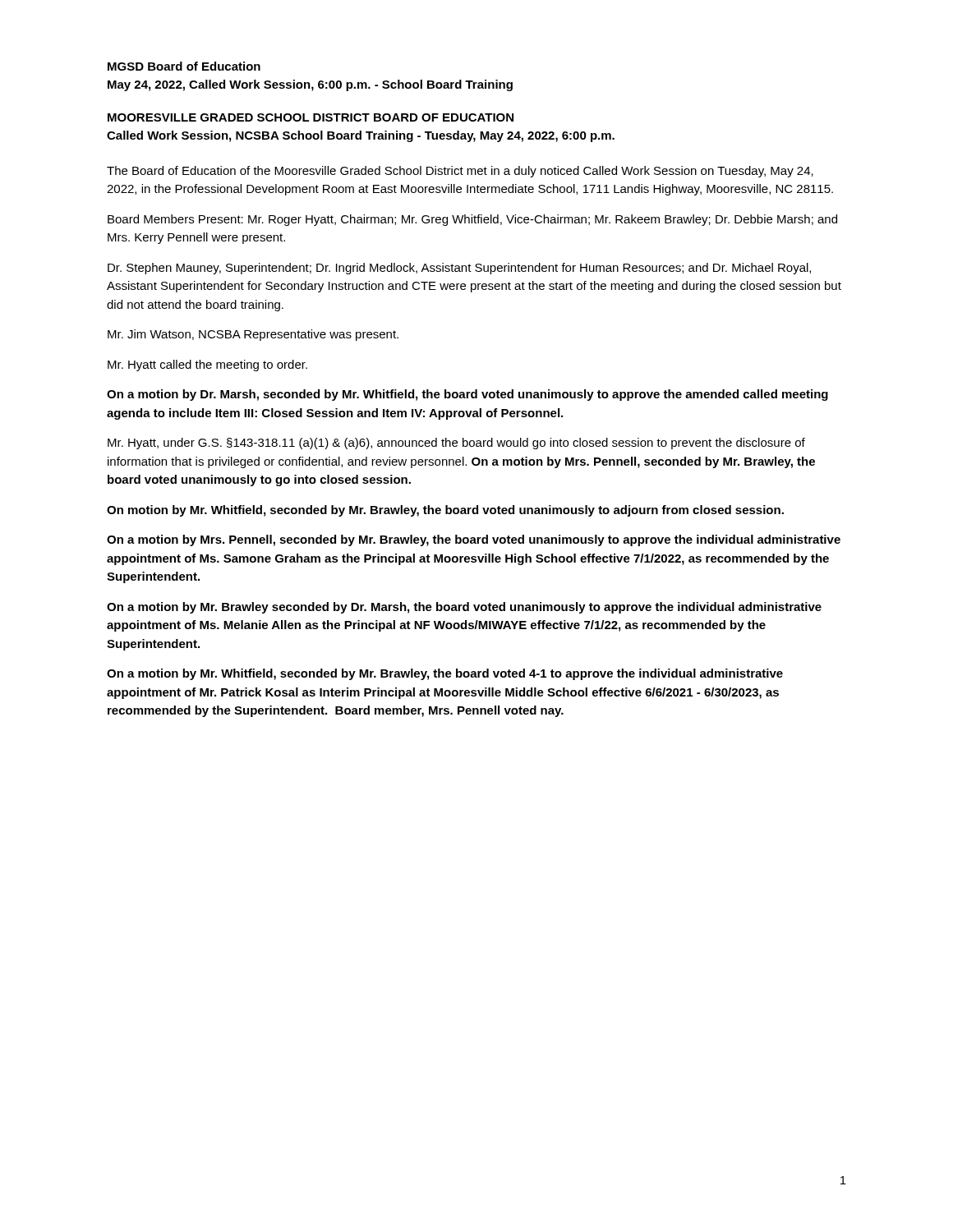Find the title containing "MOORESVILLE GRADED SCHOOL DISTRICT BOARD OF EDUCATION Called"
The height and width of the screenshot is (1232, 953).
(476, 127)
